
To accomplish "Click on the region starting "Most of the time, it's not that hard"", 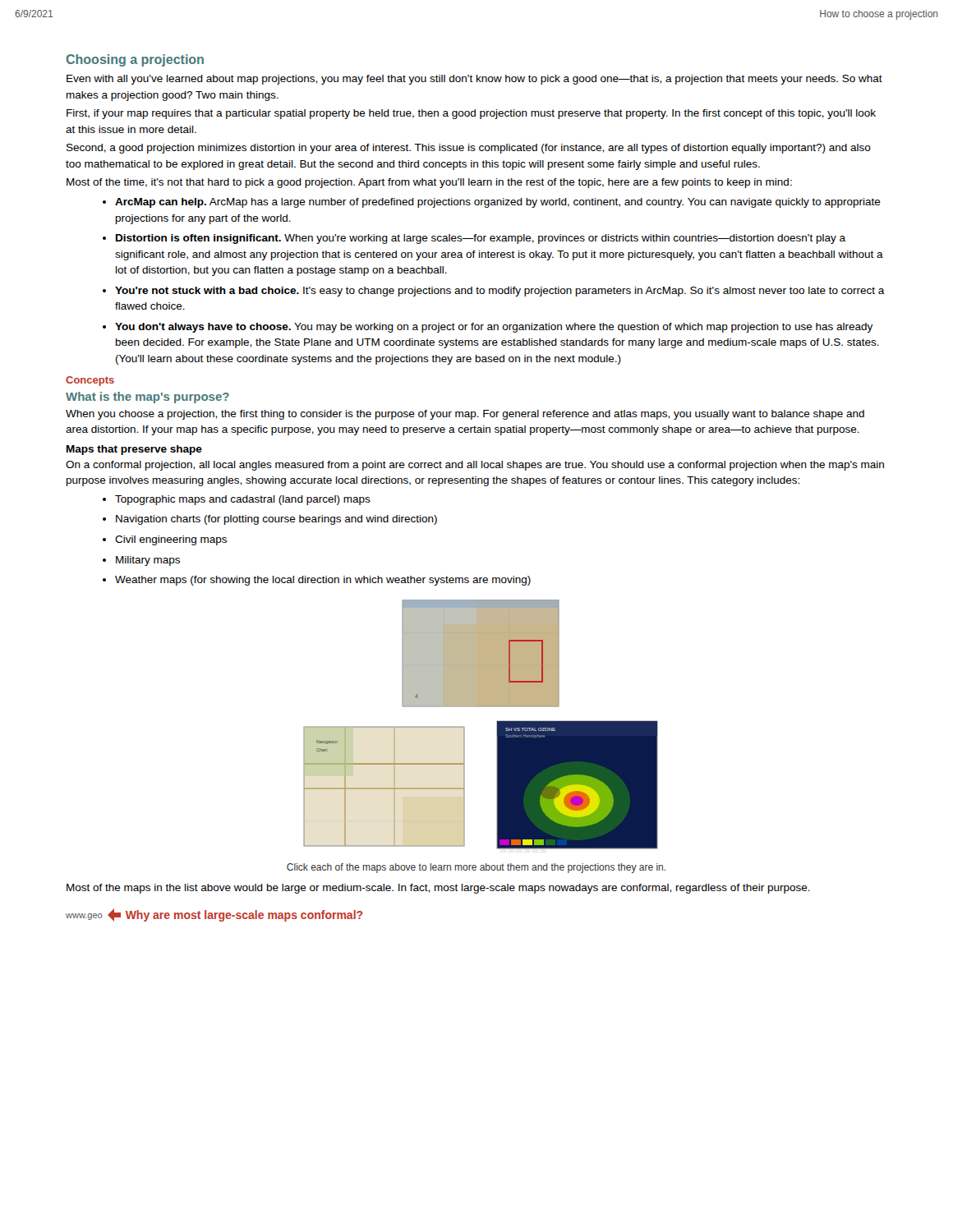I will pos(476,182).
